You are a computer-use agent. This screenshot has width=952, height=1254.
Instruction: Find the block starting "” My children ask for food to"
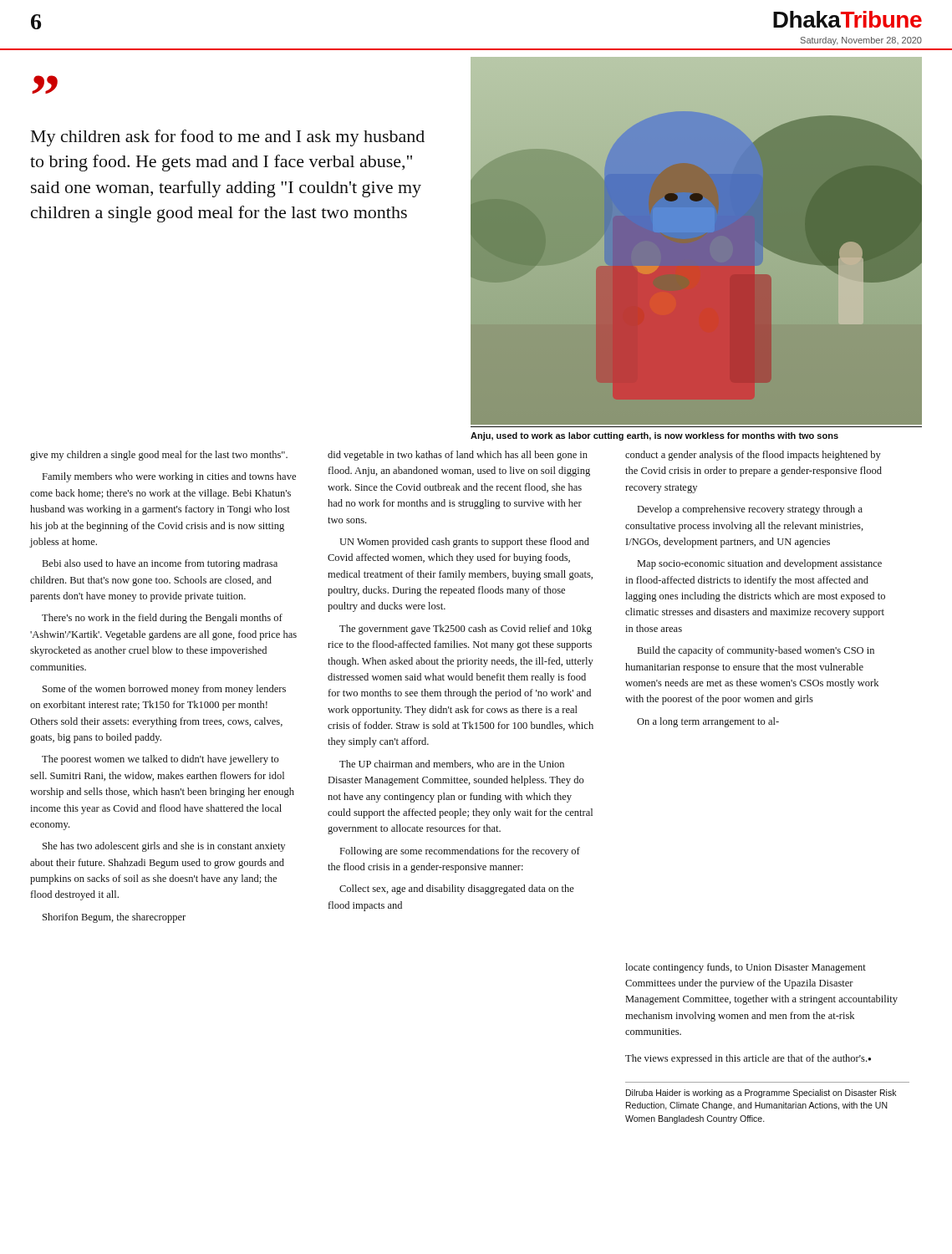[x=231, y=145]
